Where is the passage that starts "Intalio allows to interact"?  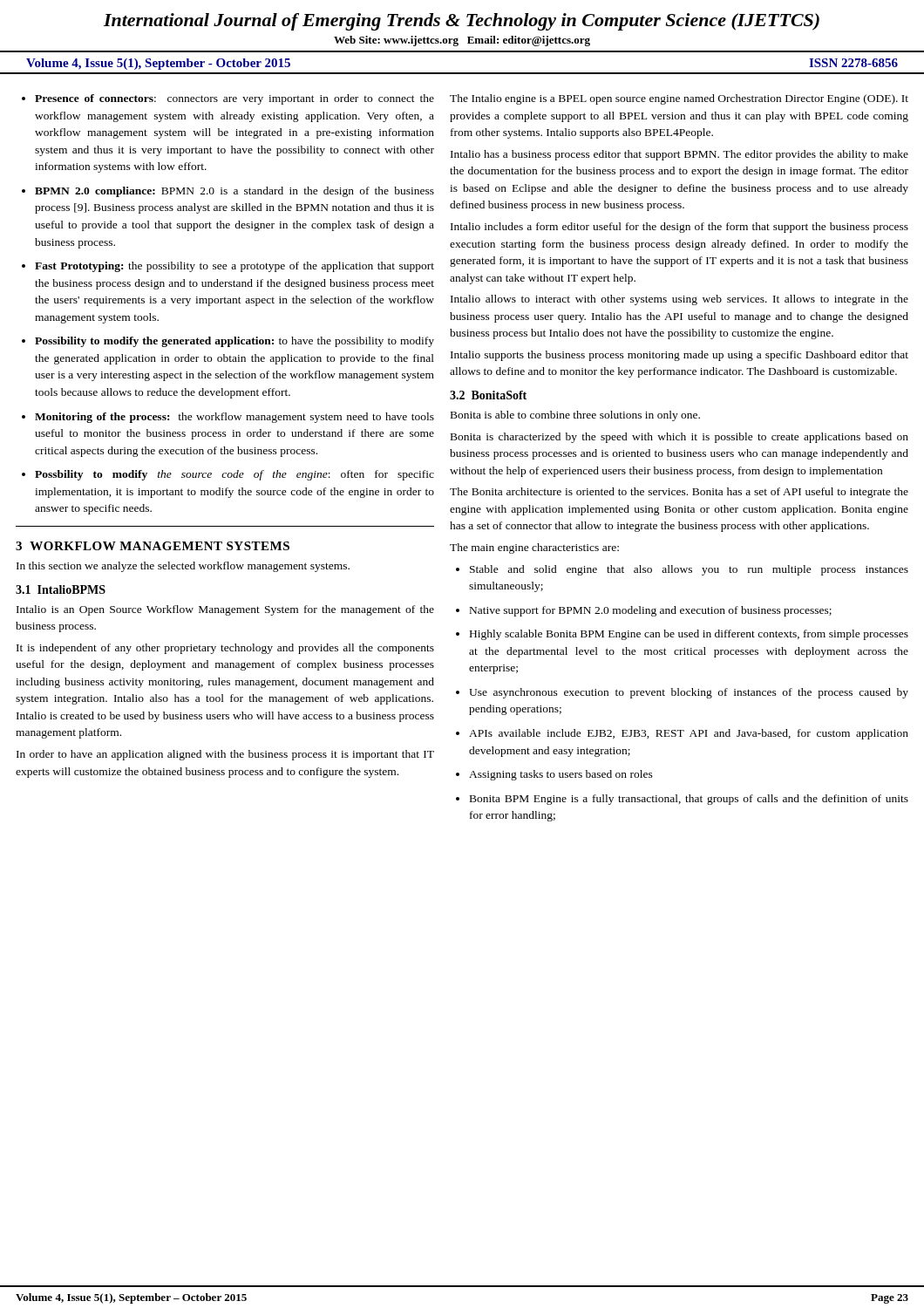(679, 316)
